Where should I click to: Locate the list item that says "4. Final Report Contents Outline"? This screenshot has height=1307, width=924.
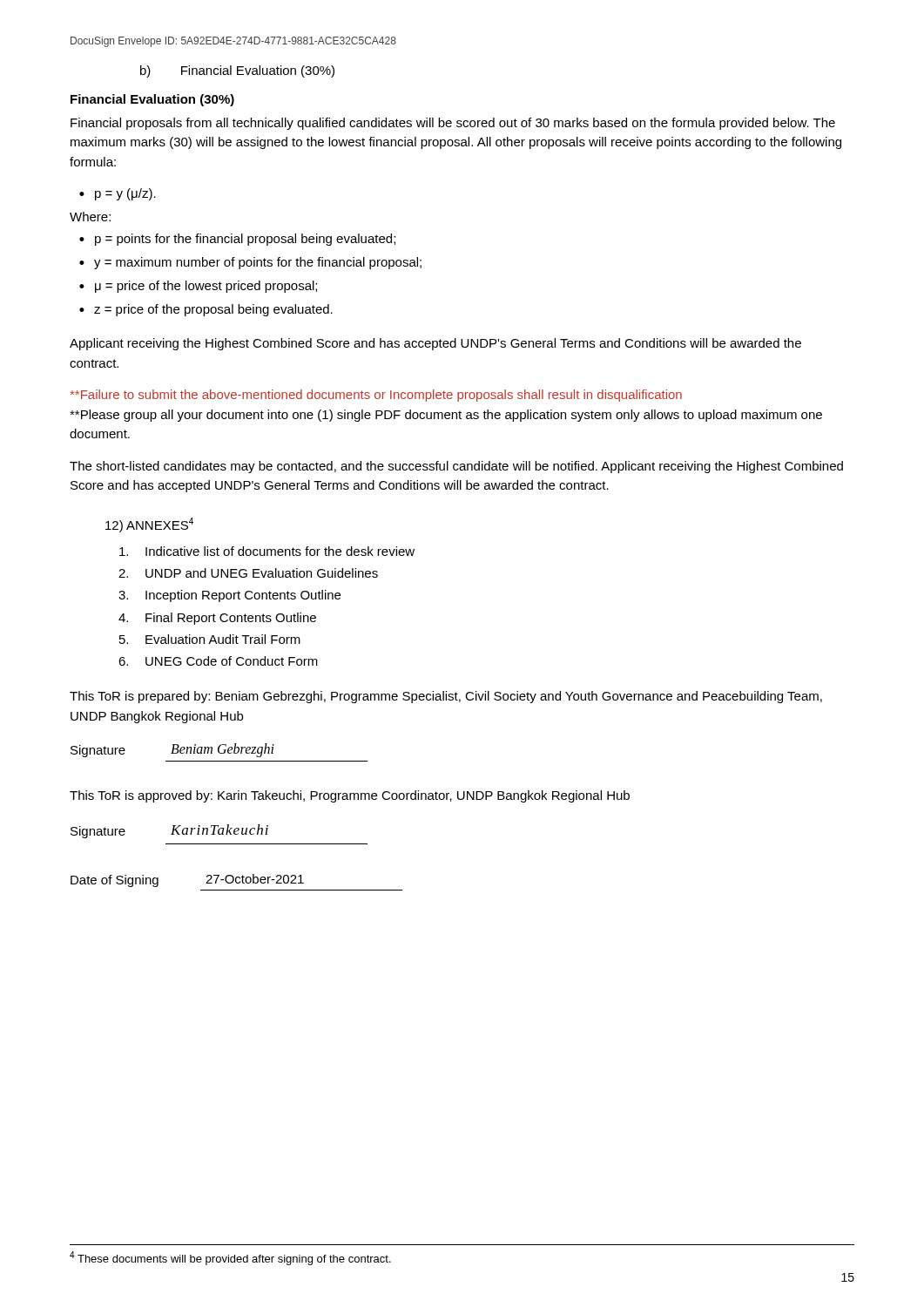pos(218,617)
